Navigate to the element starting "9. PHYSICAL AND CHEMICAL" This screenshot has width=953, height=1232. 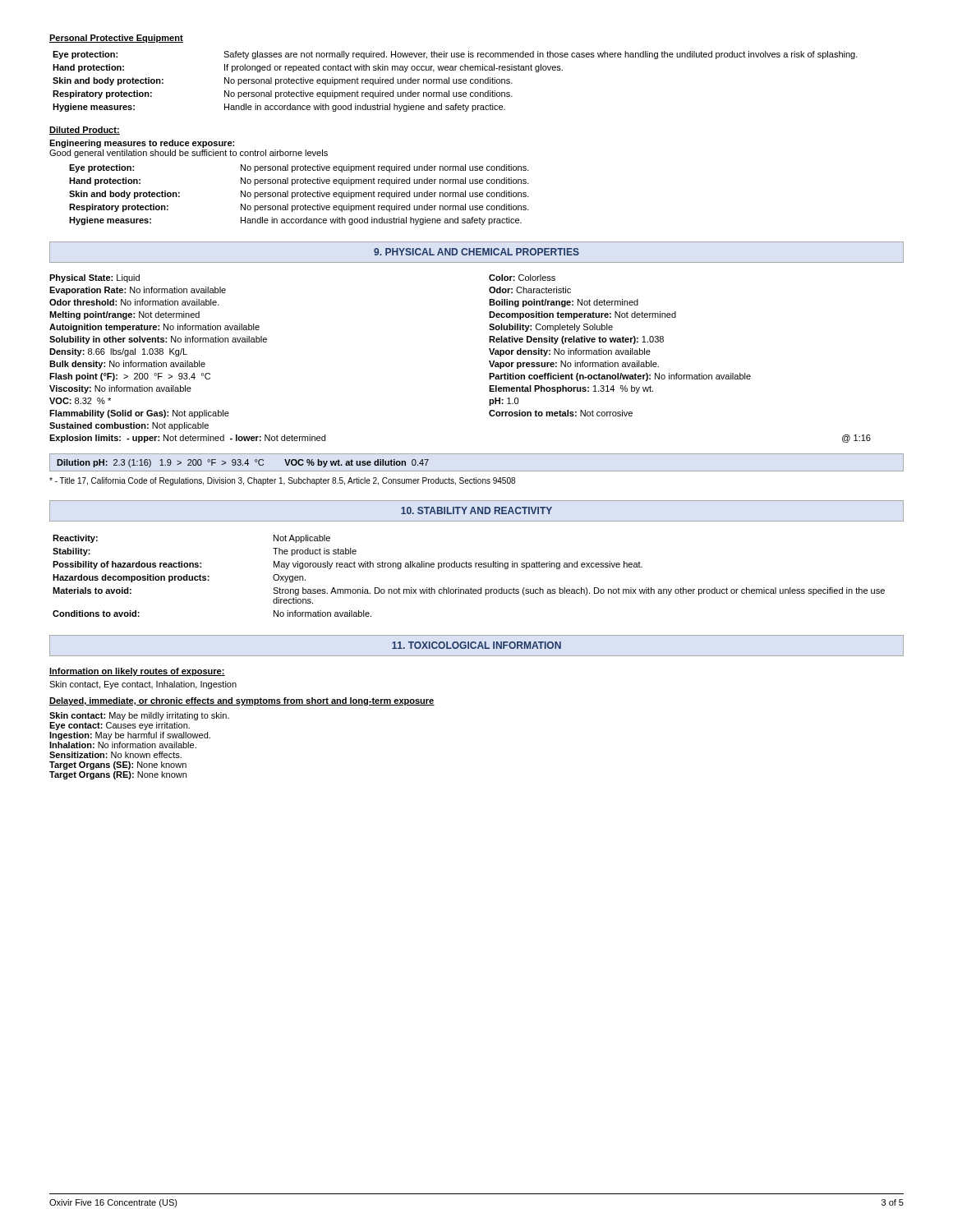(x=476, y=252)
